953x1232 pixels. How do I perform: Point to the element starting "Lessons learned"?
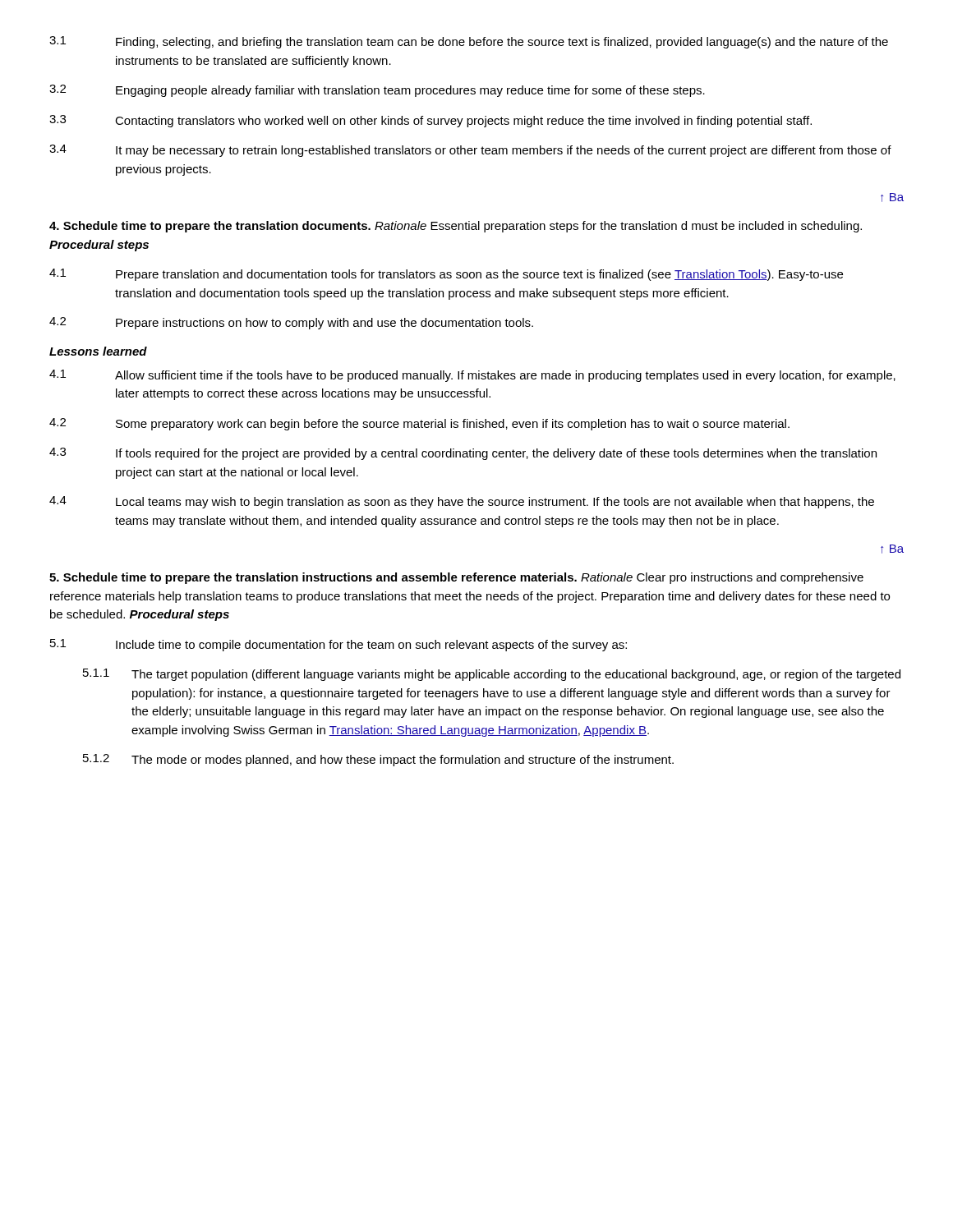[x=98, y=351]
